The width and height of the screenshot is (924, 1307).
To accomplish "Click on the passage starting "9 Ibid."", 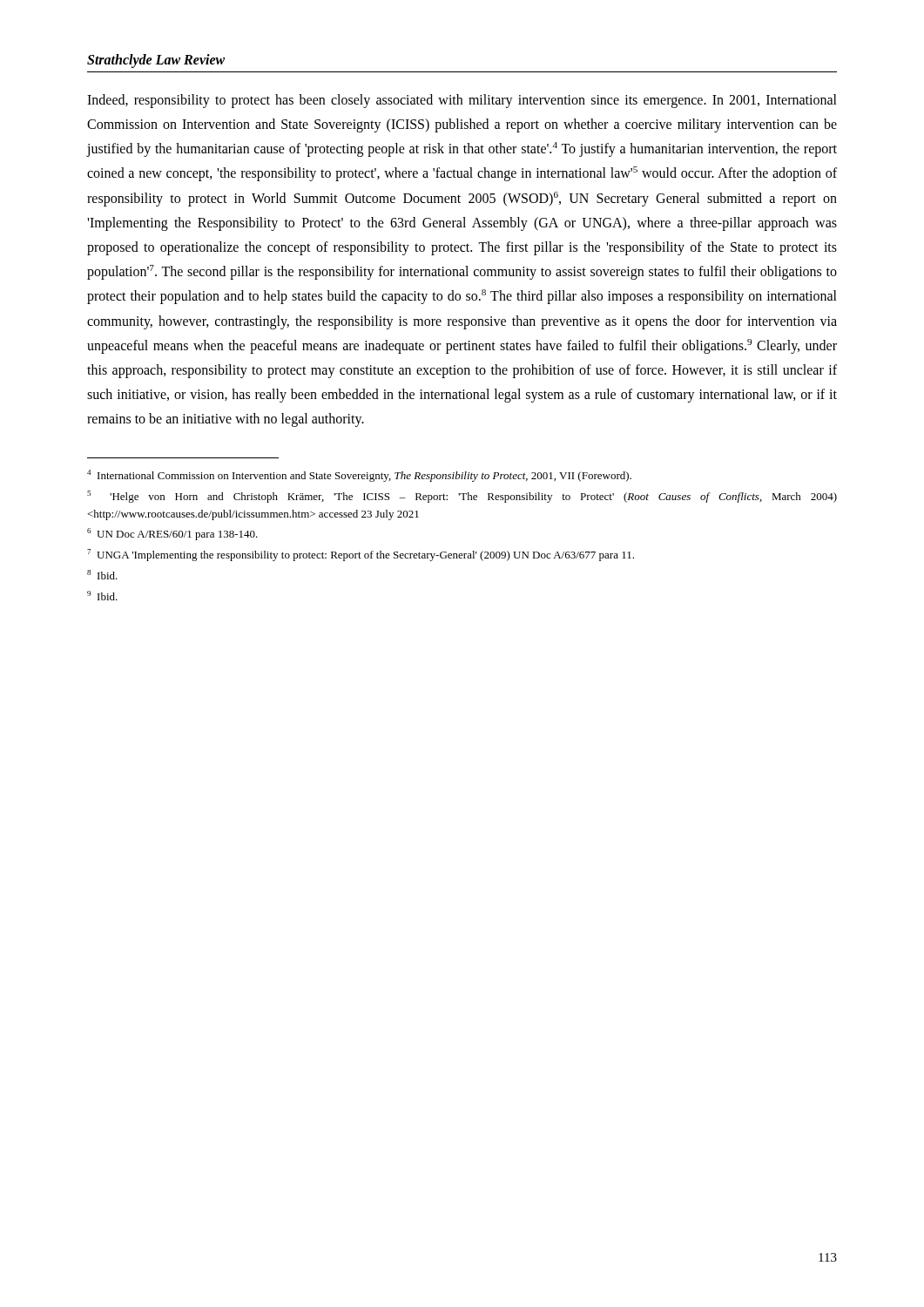I will 102,596.
